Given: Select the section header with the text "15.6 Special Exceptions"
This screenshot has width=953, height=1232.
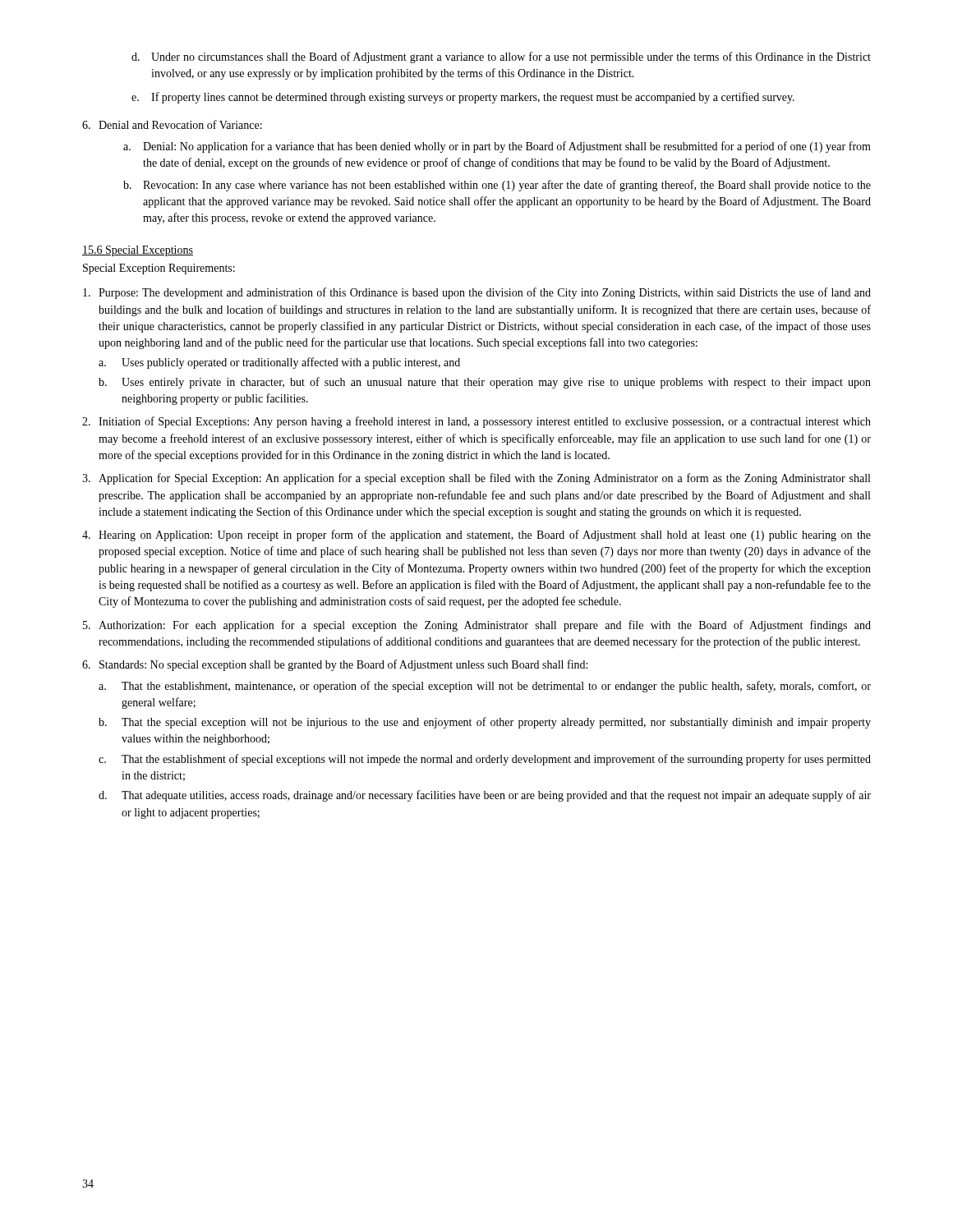Looking at the screenshot, I should 138,250.
